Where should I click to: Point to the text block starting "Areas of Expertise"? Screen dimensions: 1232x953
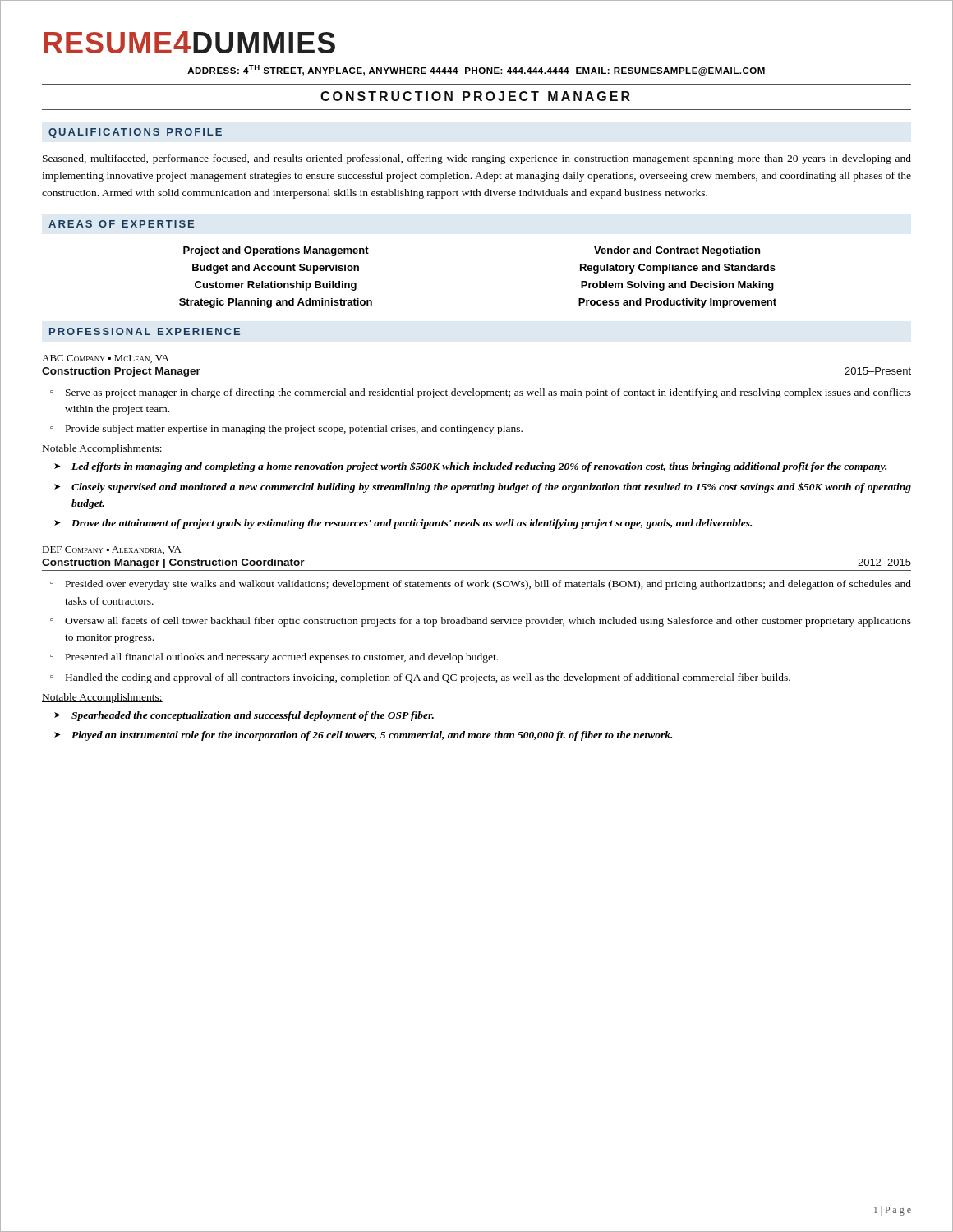coord(122,223)
